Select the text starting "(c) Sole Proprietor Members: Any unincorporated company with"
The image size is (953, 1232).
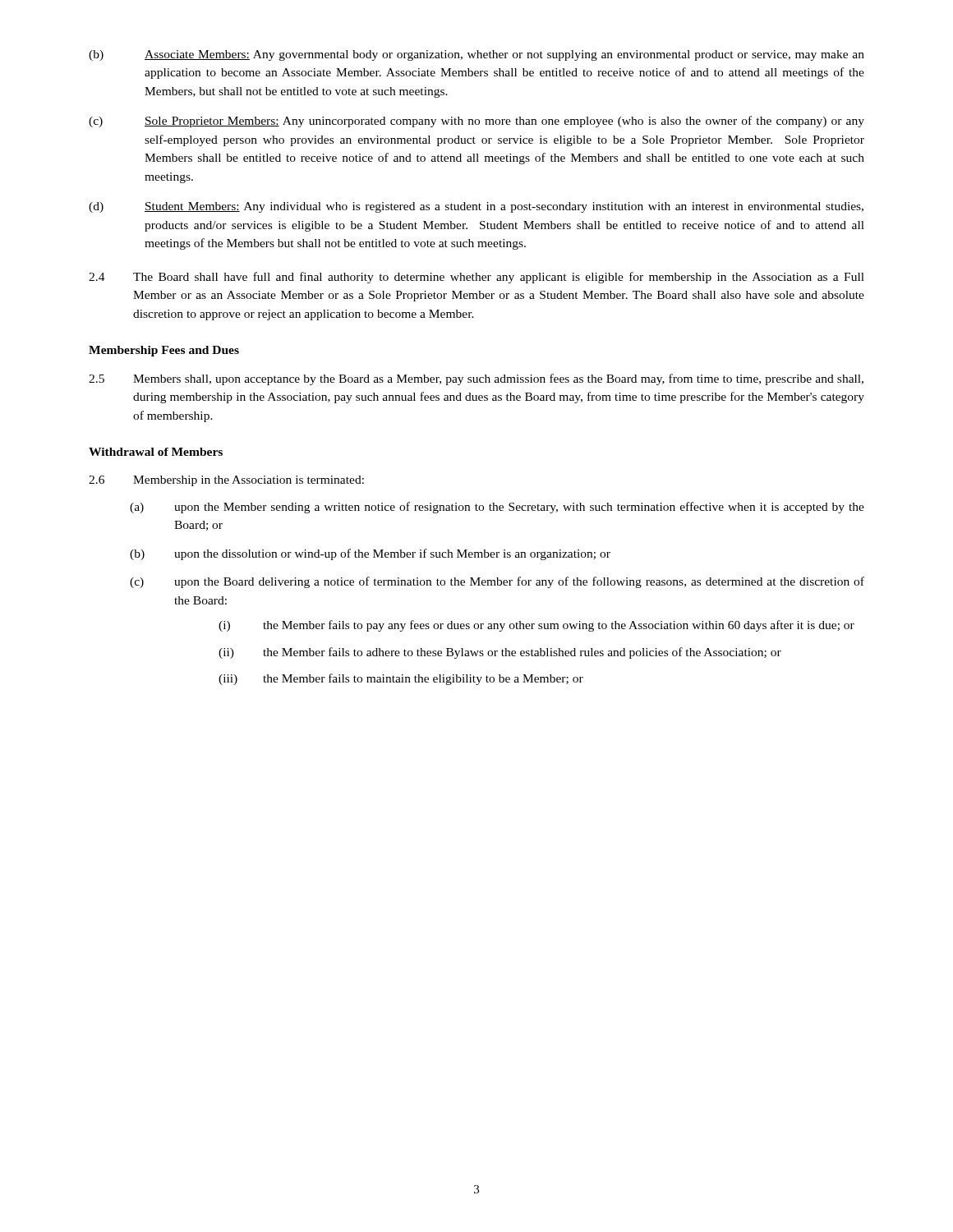tap(476, 149)
